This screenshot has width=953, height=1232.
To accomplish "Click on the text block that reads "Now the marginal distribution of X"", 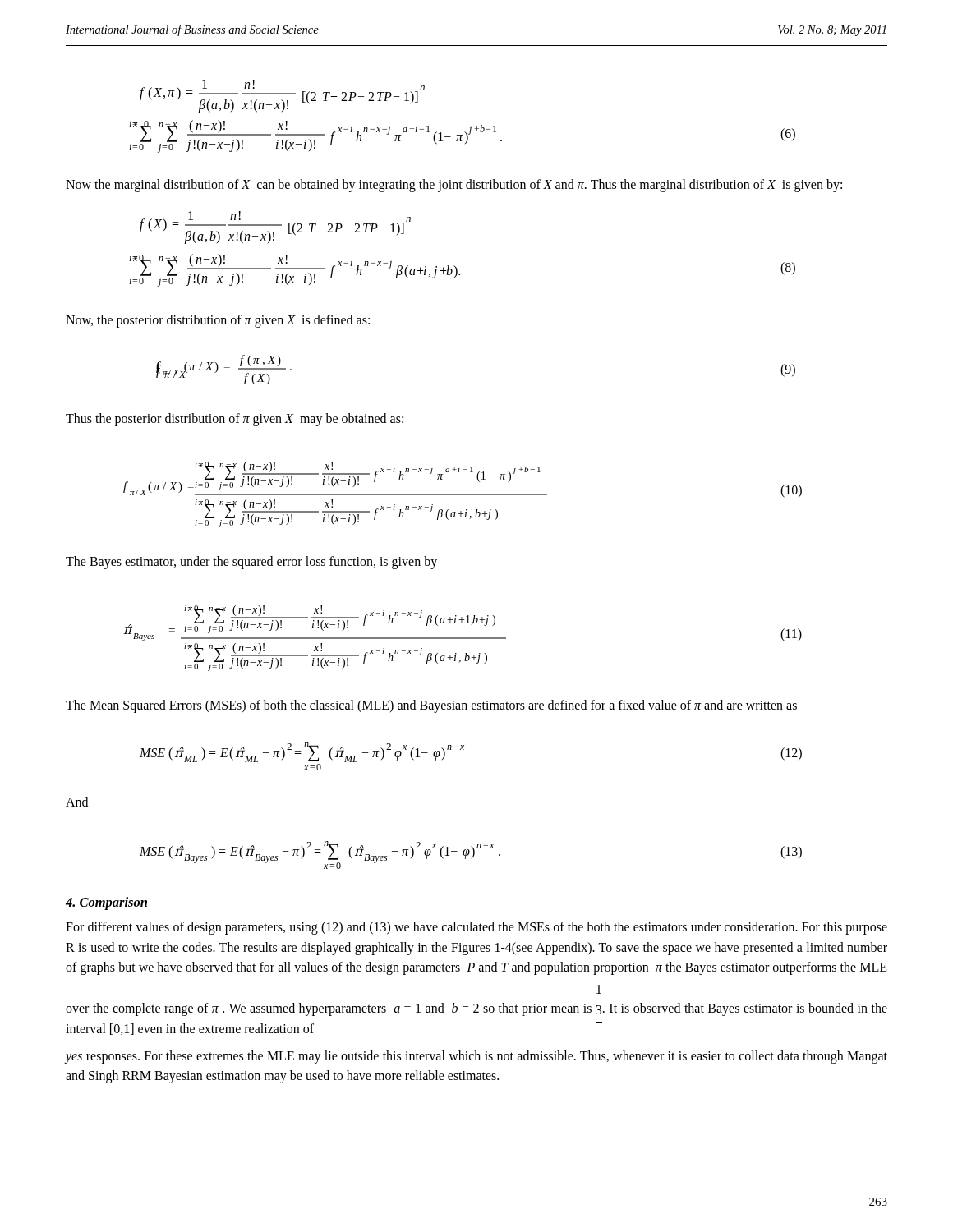I will [454, 184].
